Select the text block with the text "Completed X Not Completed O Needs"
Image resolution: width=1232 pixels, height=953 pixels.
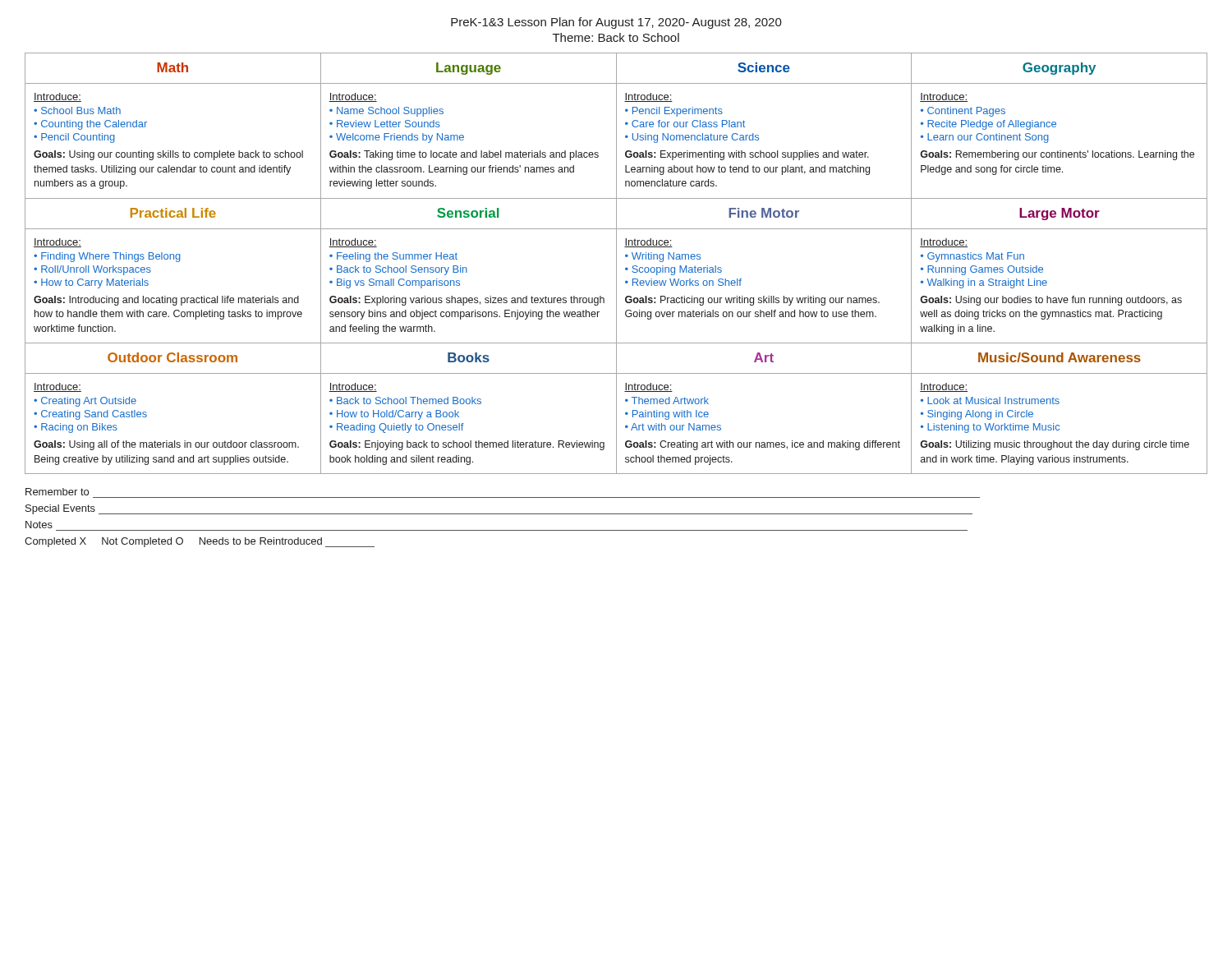click(200, 541)
